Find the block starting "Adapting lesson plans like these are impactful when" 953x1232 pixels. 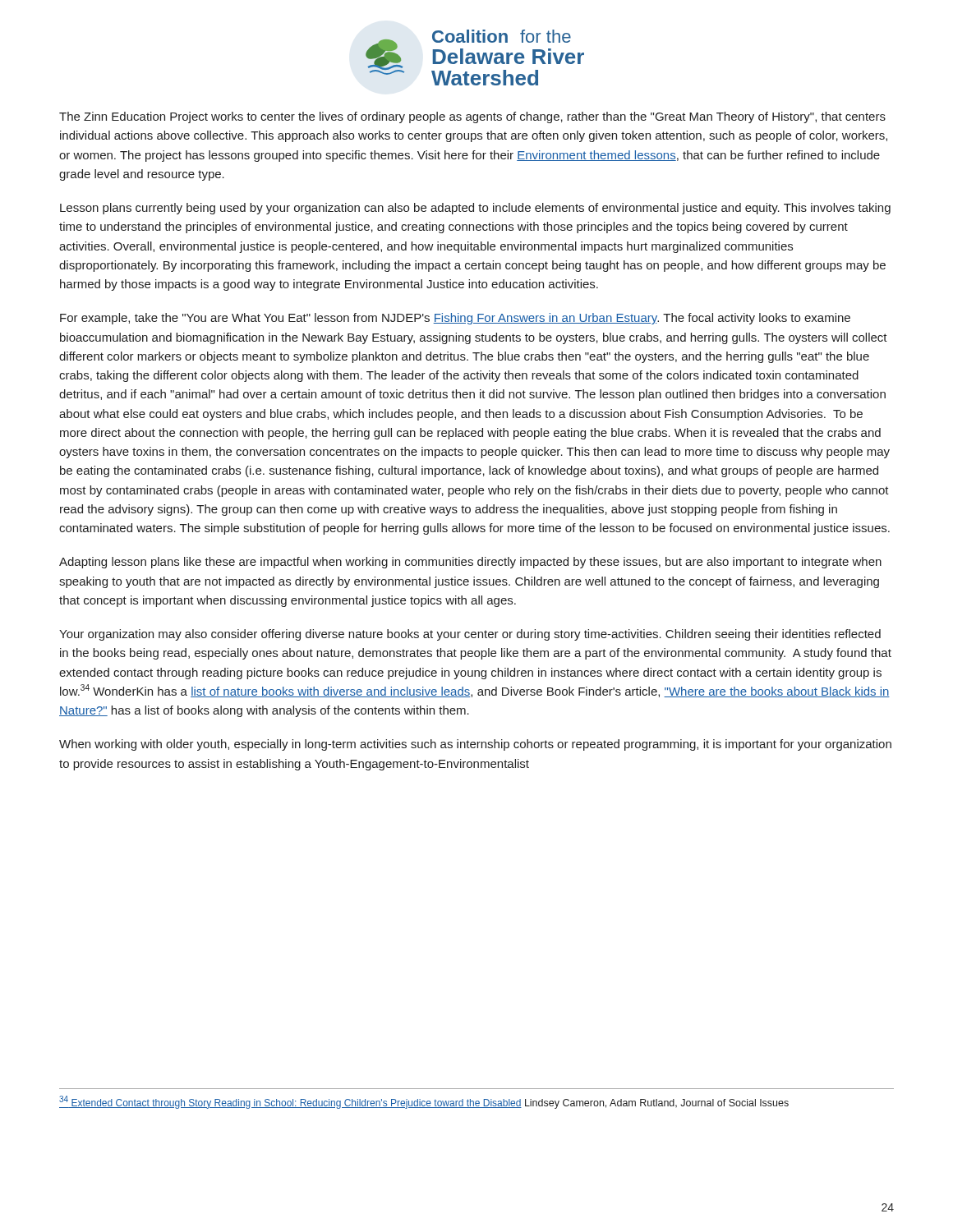pyautogui.click(x=476, y=581)
